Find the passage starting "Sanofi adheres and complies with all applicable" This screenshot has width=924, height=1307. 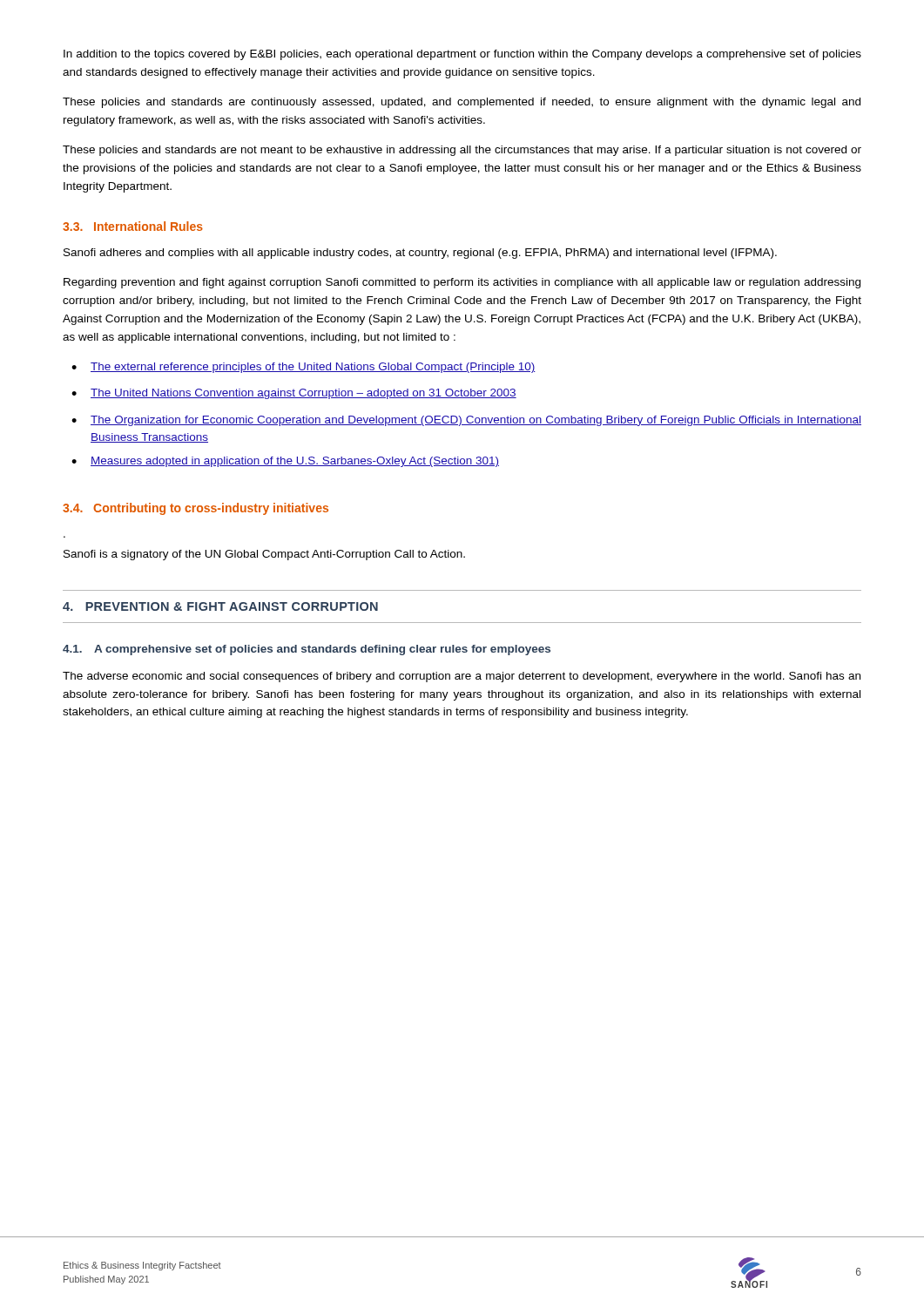(x=420, y=253)
